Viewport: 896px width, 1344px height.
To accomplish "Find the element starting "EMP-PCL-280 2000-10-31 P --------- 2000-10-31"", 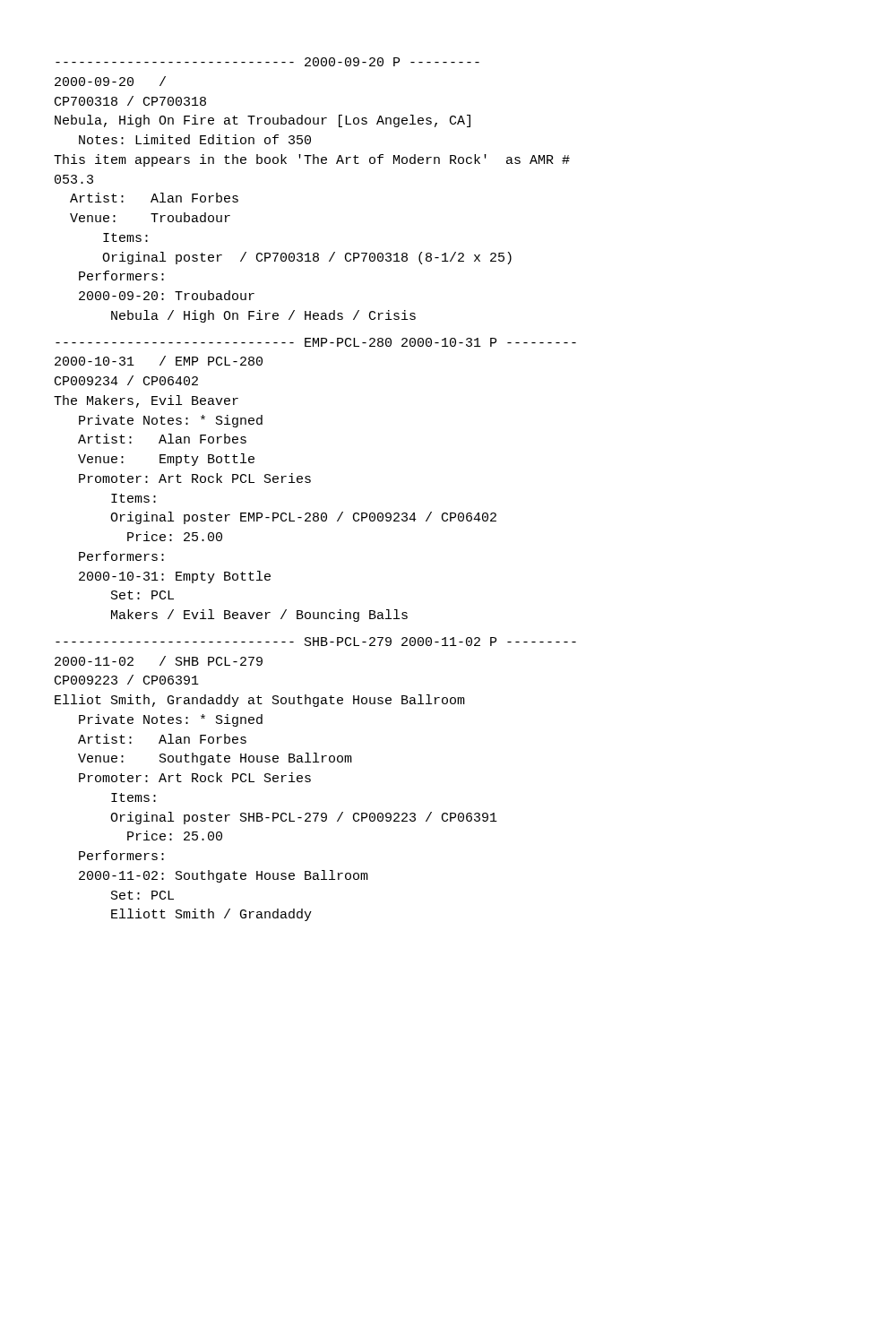I will (x=316, y=342).
